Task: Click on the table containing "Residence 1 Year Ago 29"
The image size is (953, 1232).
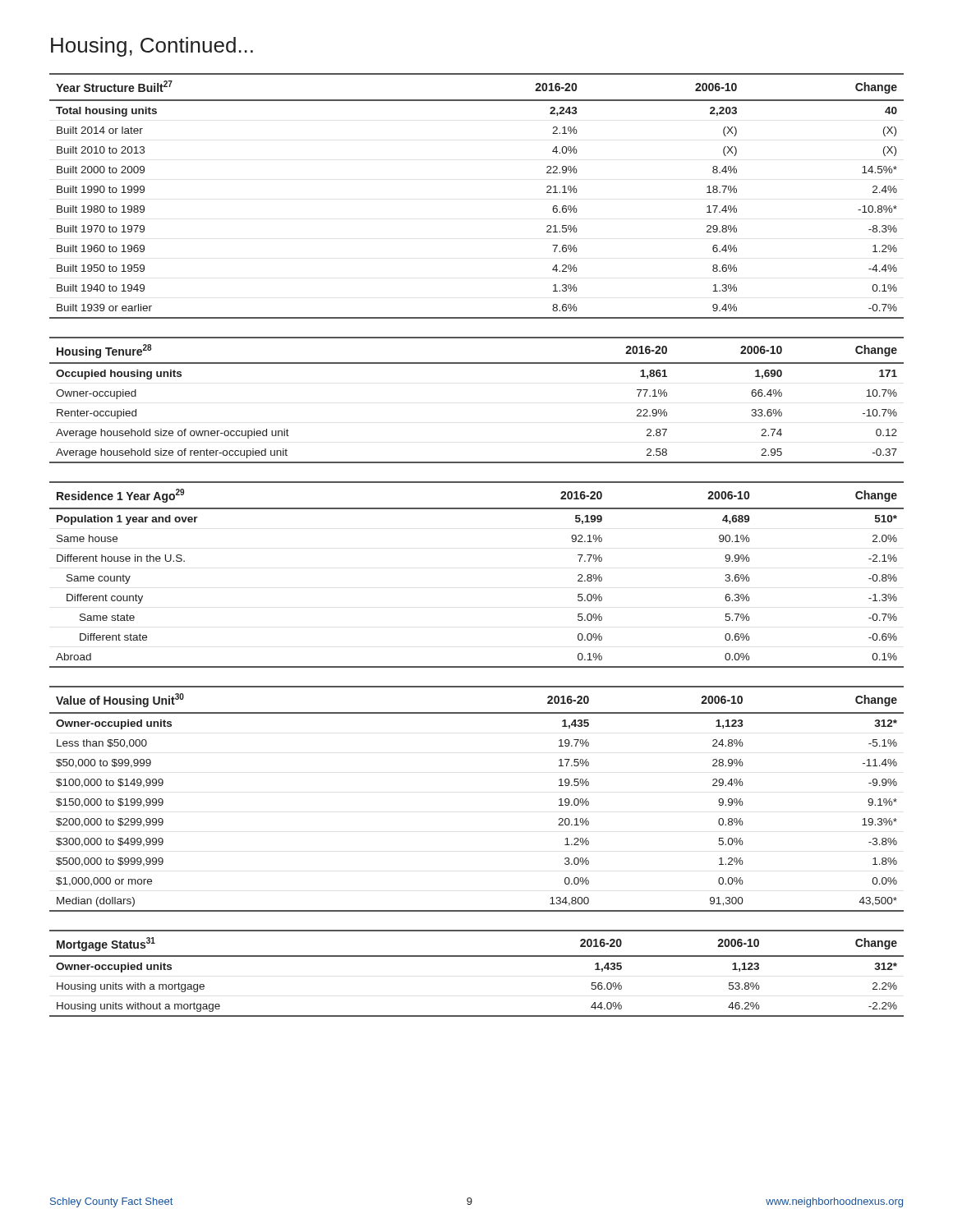Action: pos(476,575)
